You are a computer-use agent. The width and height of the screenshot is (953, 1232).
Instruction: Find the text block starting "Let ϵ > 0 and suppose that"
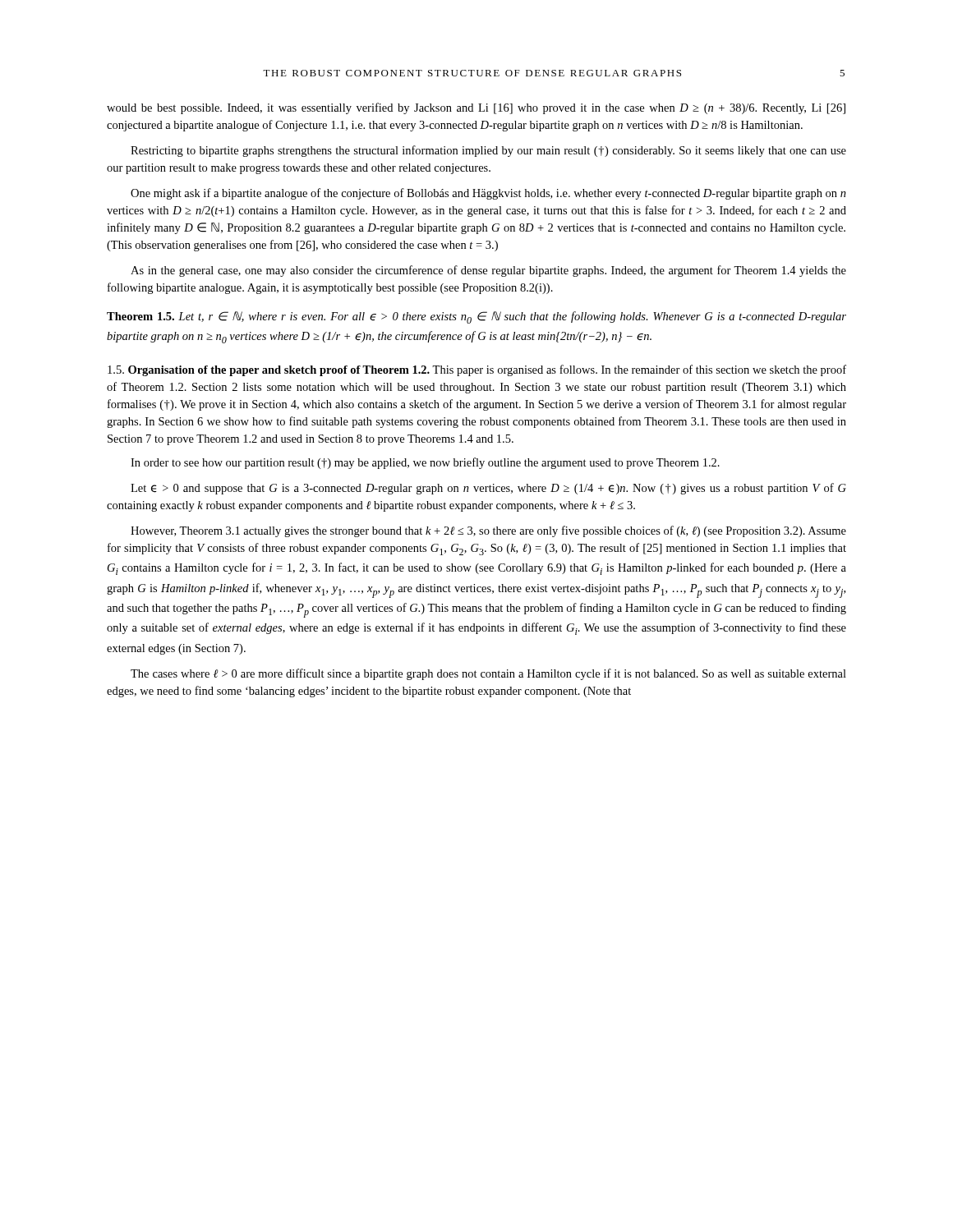click(476, 497)
